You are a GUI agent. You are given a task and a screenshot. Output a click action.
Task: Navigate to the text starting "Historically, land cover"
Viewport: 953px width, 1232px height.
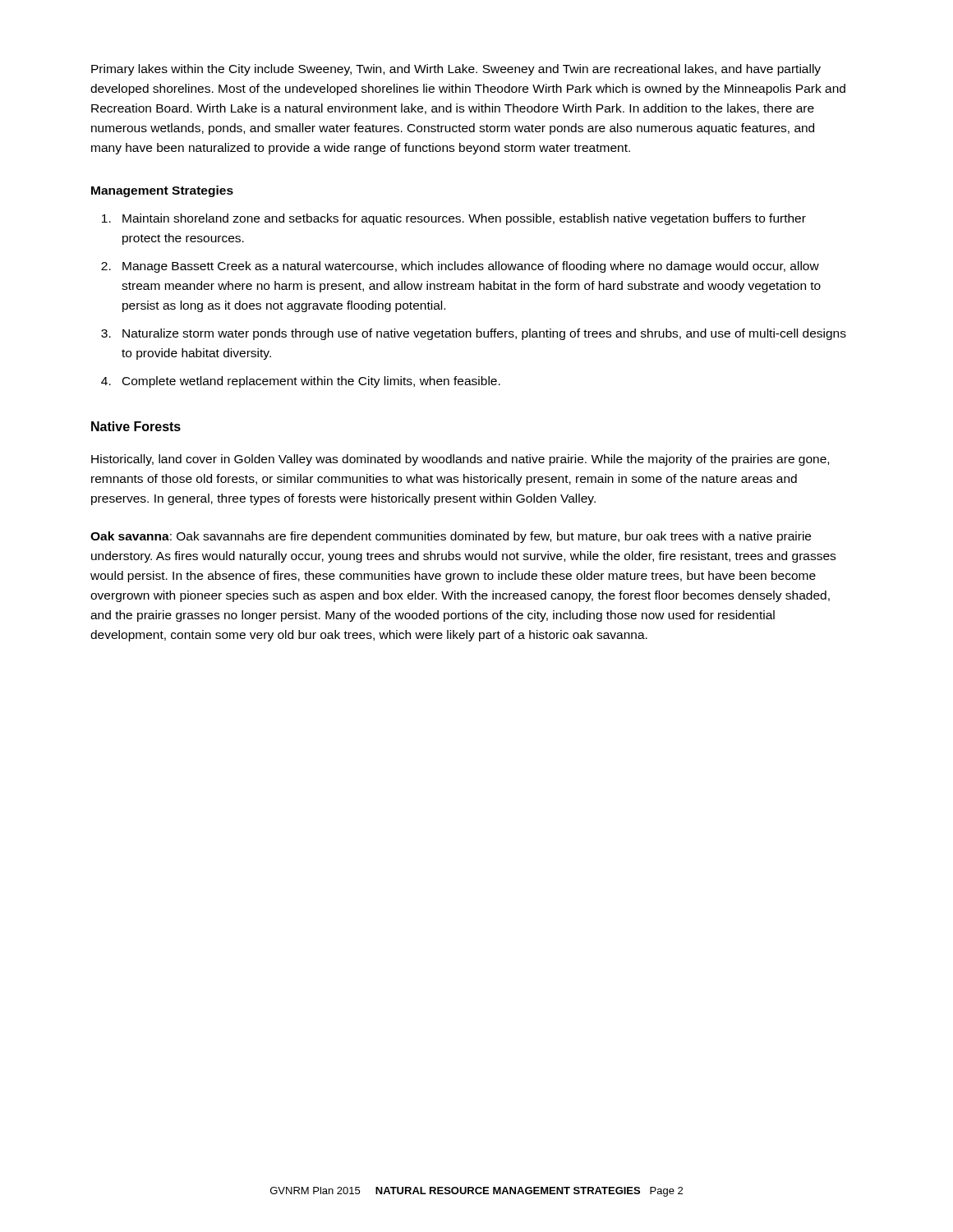pos(460,478)
